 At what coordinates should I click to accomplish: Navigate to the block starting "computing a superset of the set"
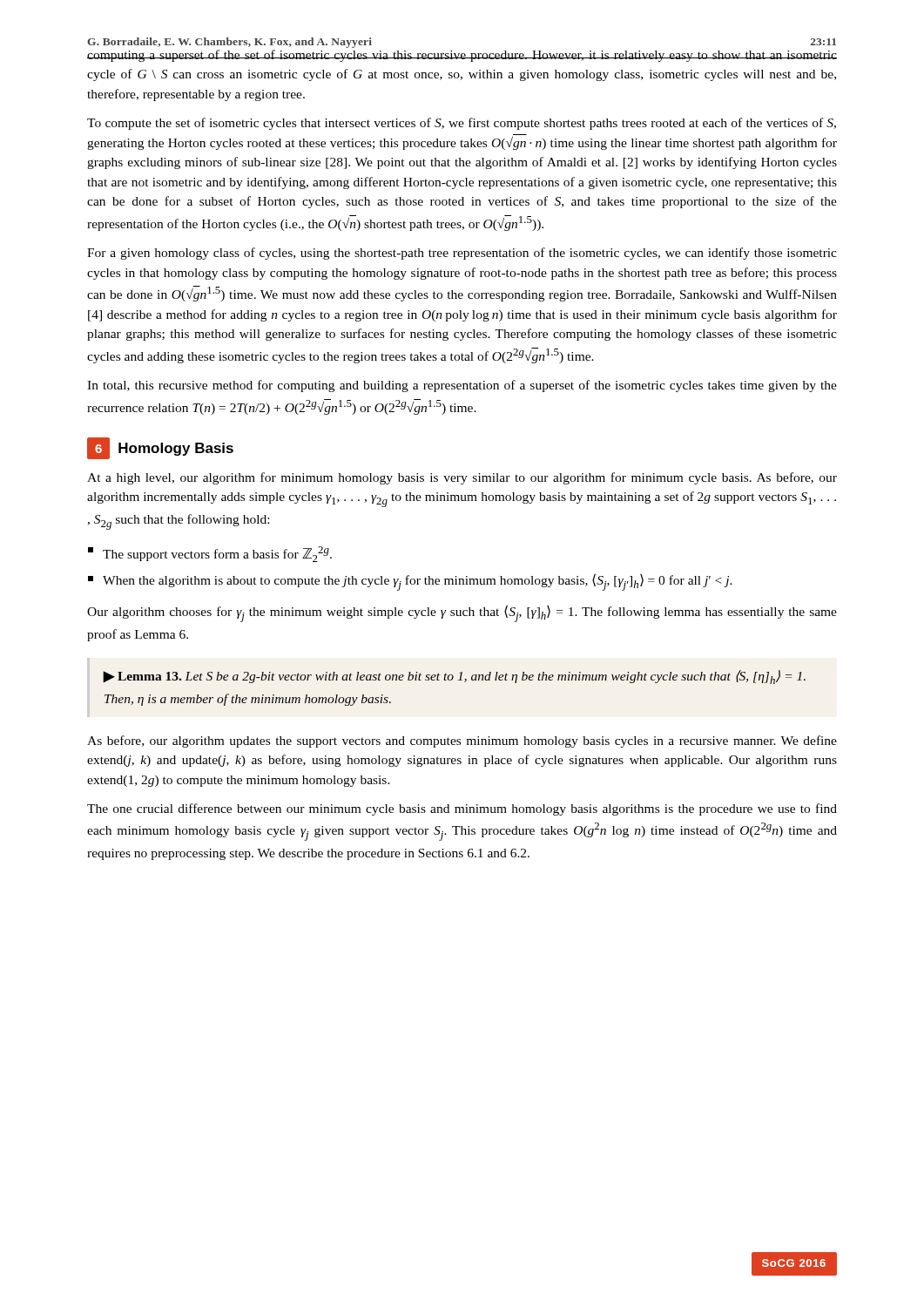462,75
